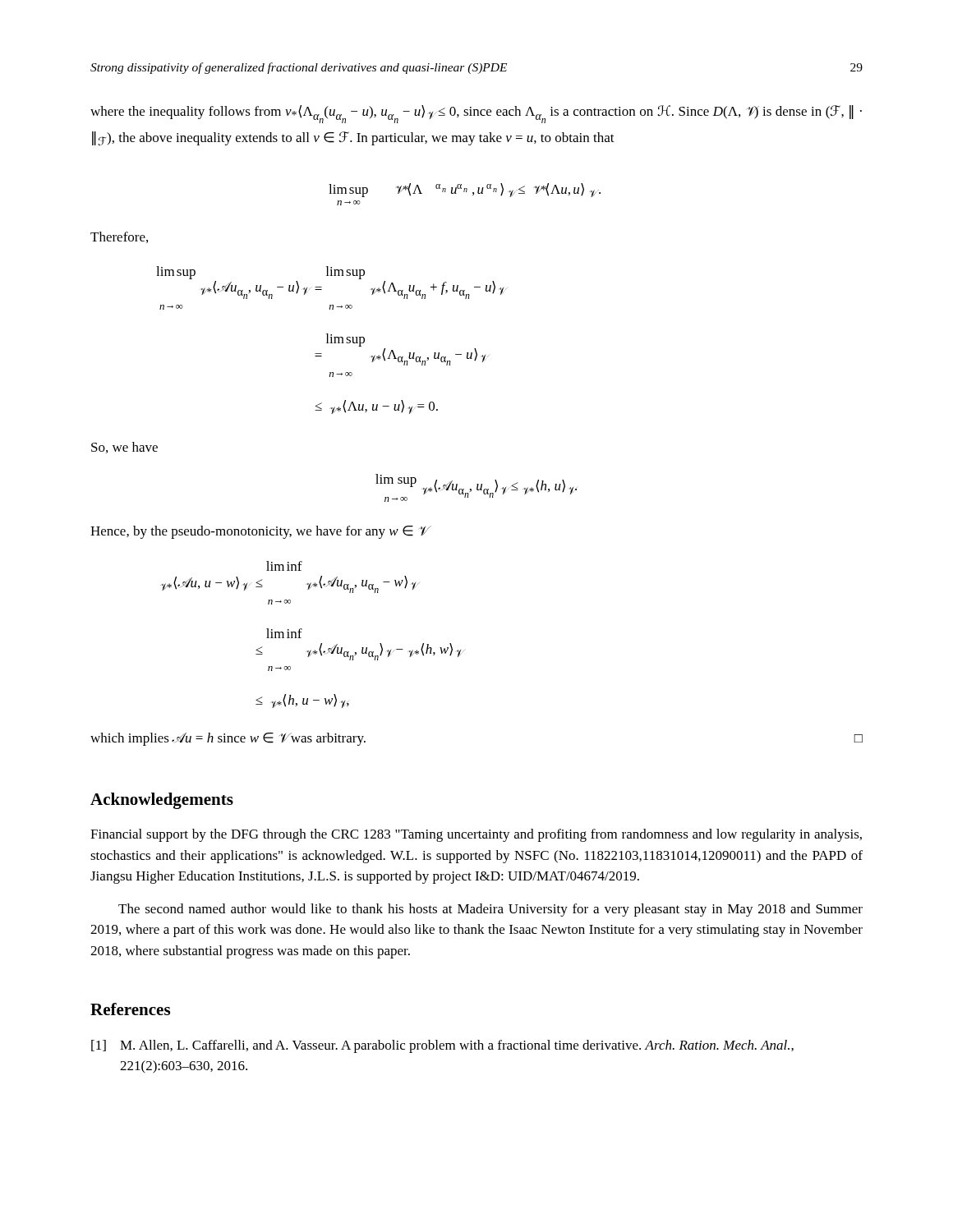Locate the block of text that opens with "Financial support by the DFG through"
This screenshot has width=953, height=1232.
point(476,855)
